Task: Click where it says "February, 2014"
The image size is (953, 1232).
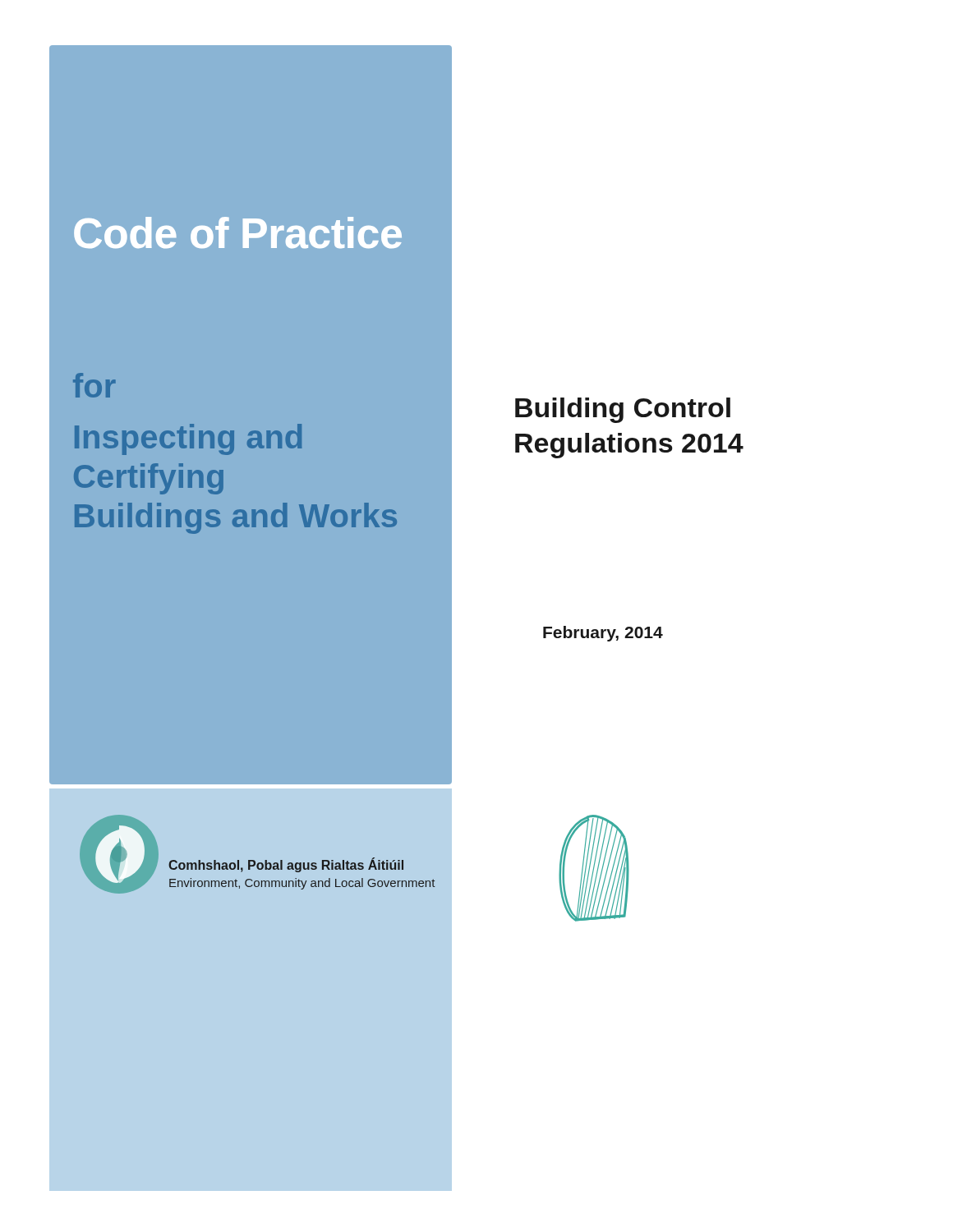Action: coord(602,632)
